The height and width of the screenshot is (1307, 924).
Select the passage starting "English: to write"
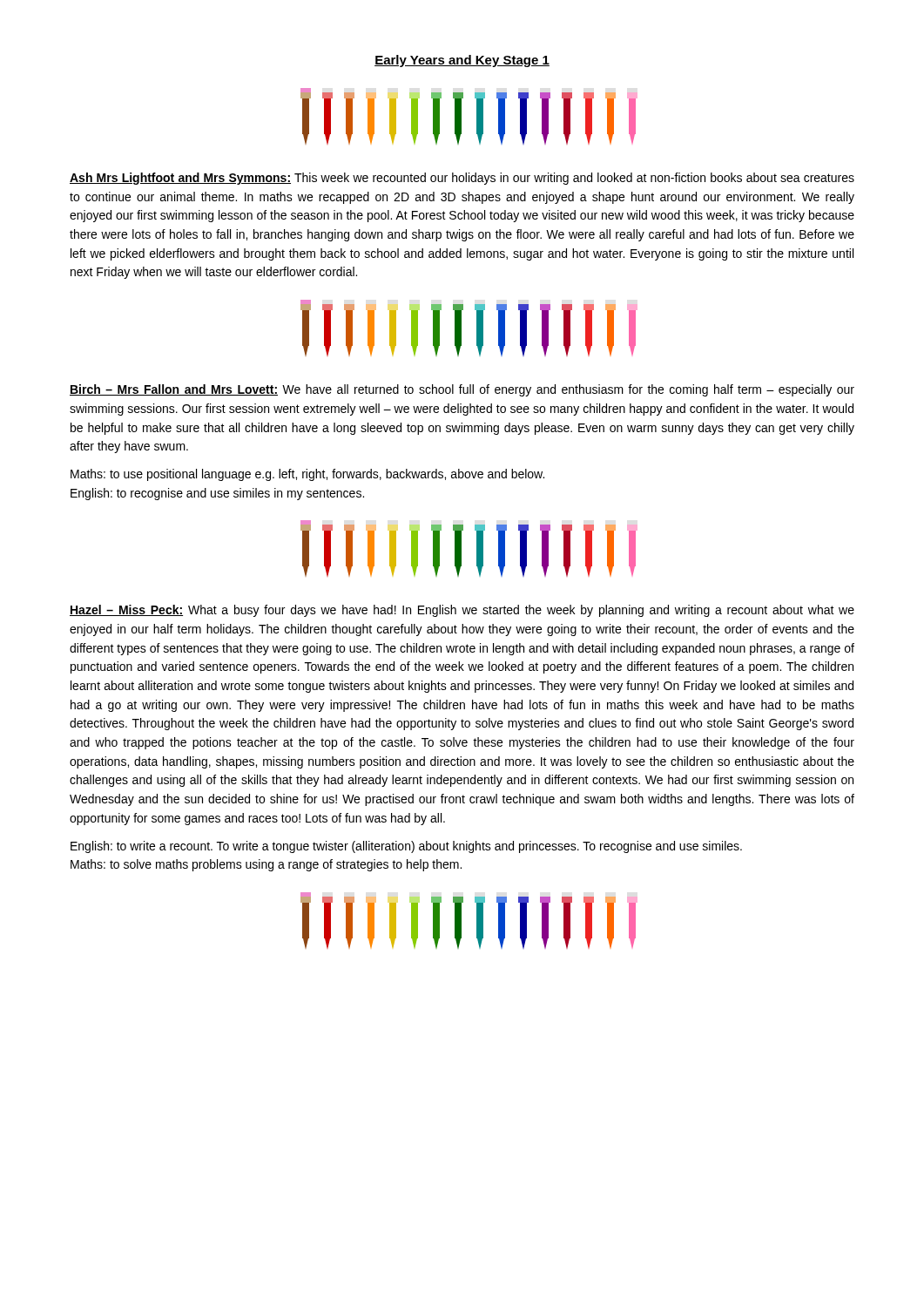click(x=406, y=855)
